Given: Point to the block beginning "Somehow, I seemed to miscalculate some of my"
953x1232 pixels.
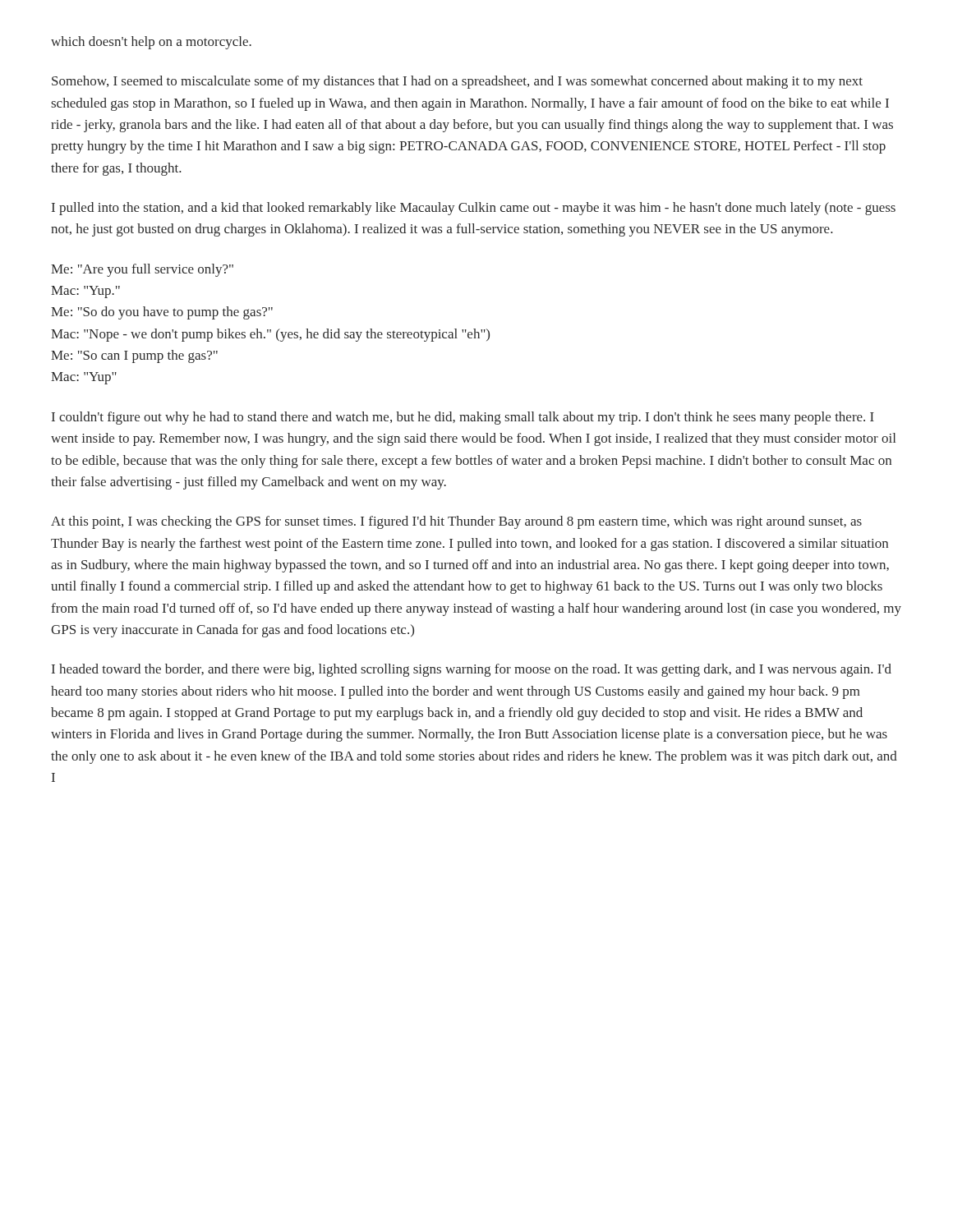Looking at the screenshot, I should click(472, 124).
